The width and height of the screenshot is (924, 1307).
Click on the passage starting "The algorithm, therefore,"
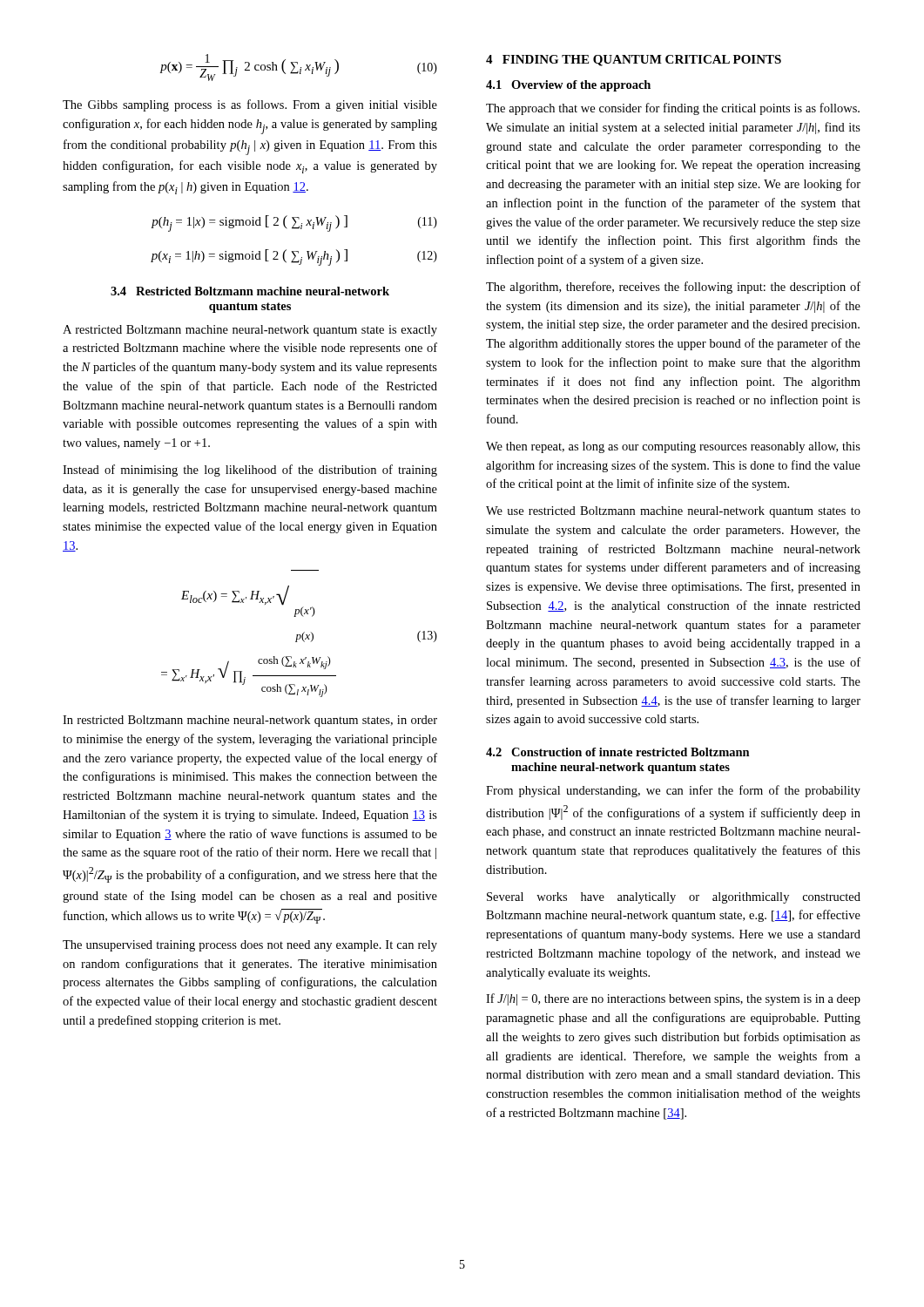point(673,354)
